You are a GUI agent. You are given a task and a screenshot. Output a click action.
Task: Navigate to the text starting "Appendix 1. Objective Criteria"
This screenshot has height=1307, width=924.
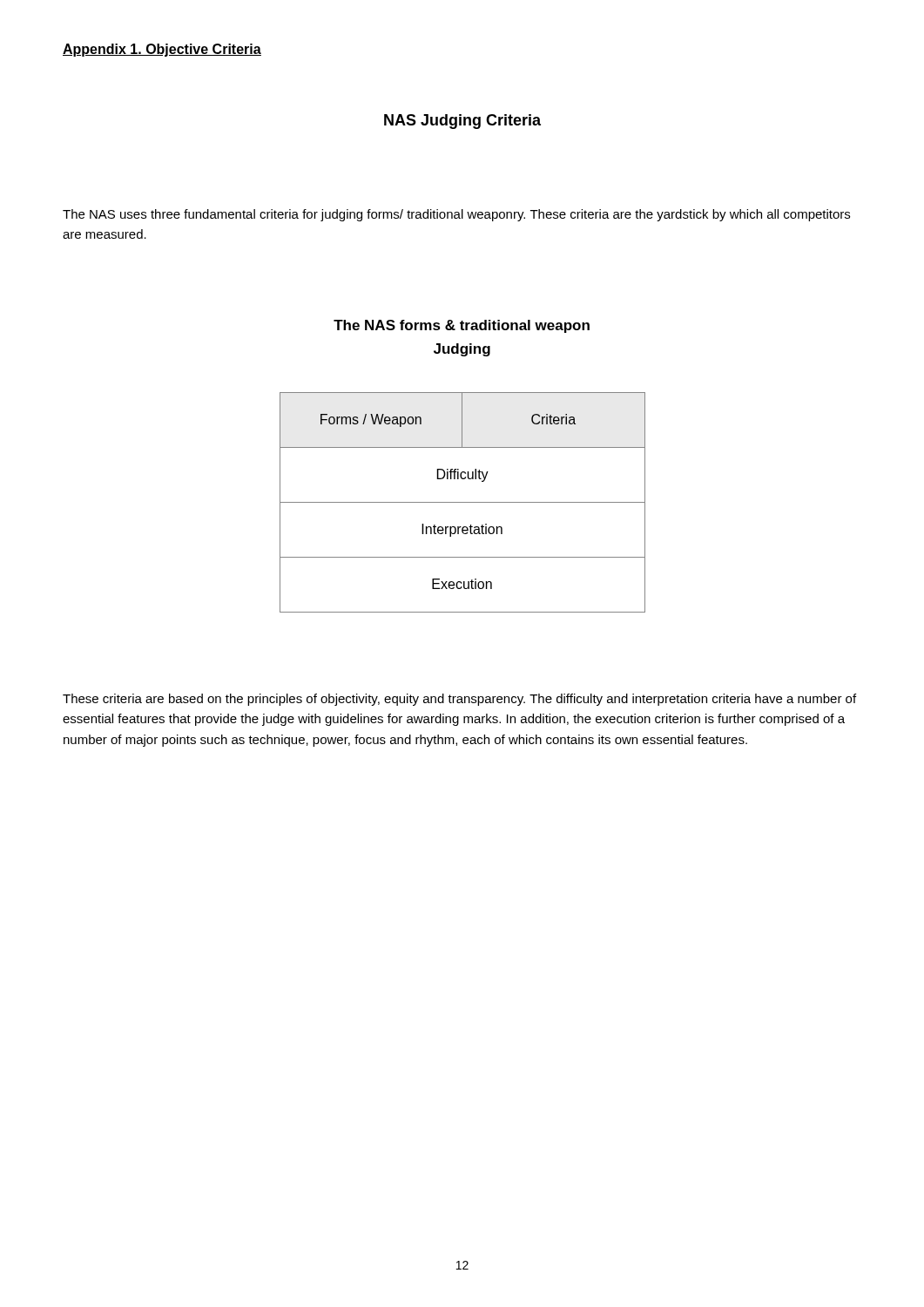(x=162, y=49)
